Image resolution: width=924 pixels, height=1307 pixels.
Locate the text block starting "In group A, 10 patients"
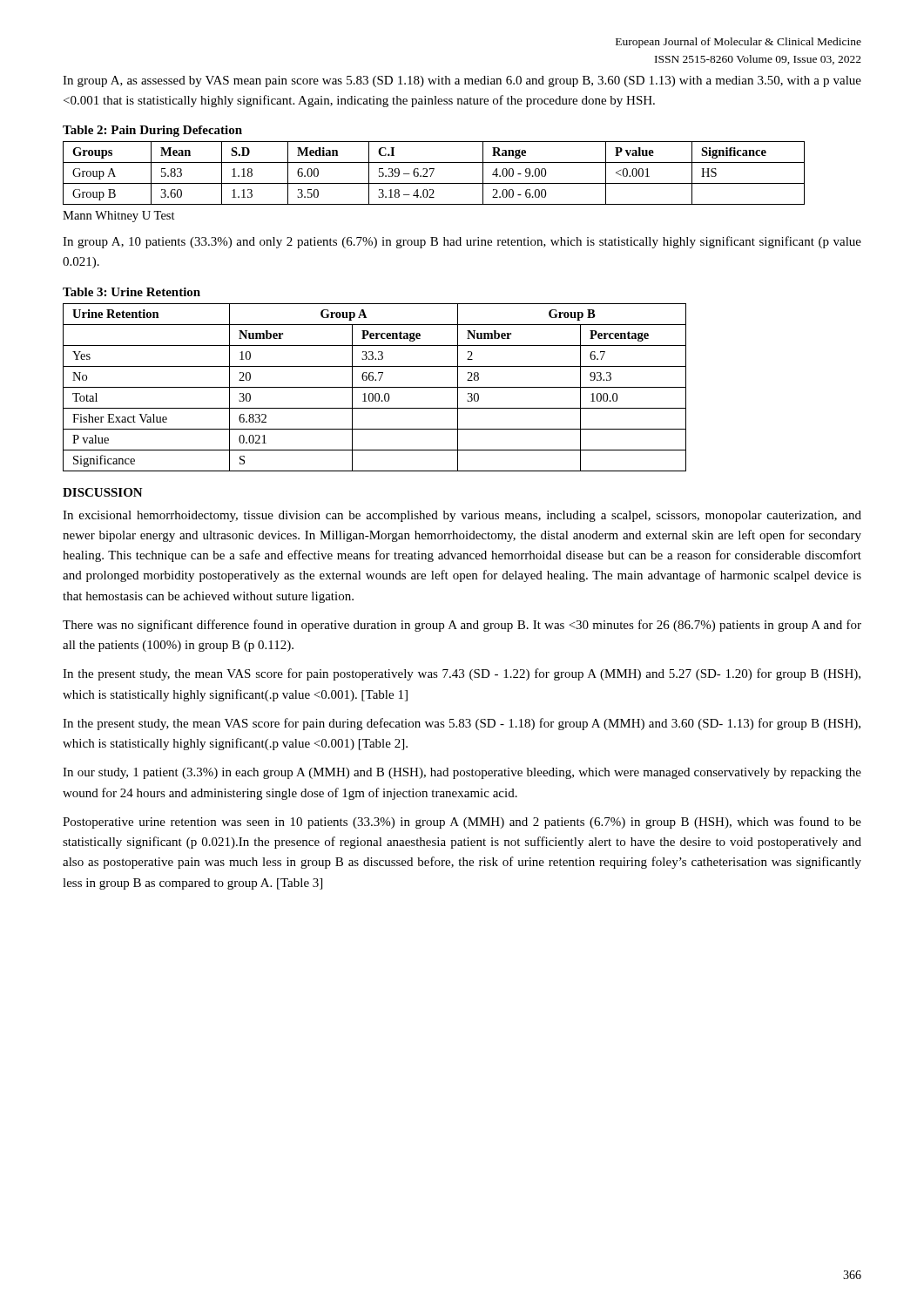(462, 251)
